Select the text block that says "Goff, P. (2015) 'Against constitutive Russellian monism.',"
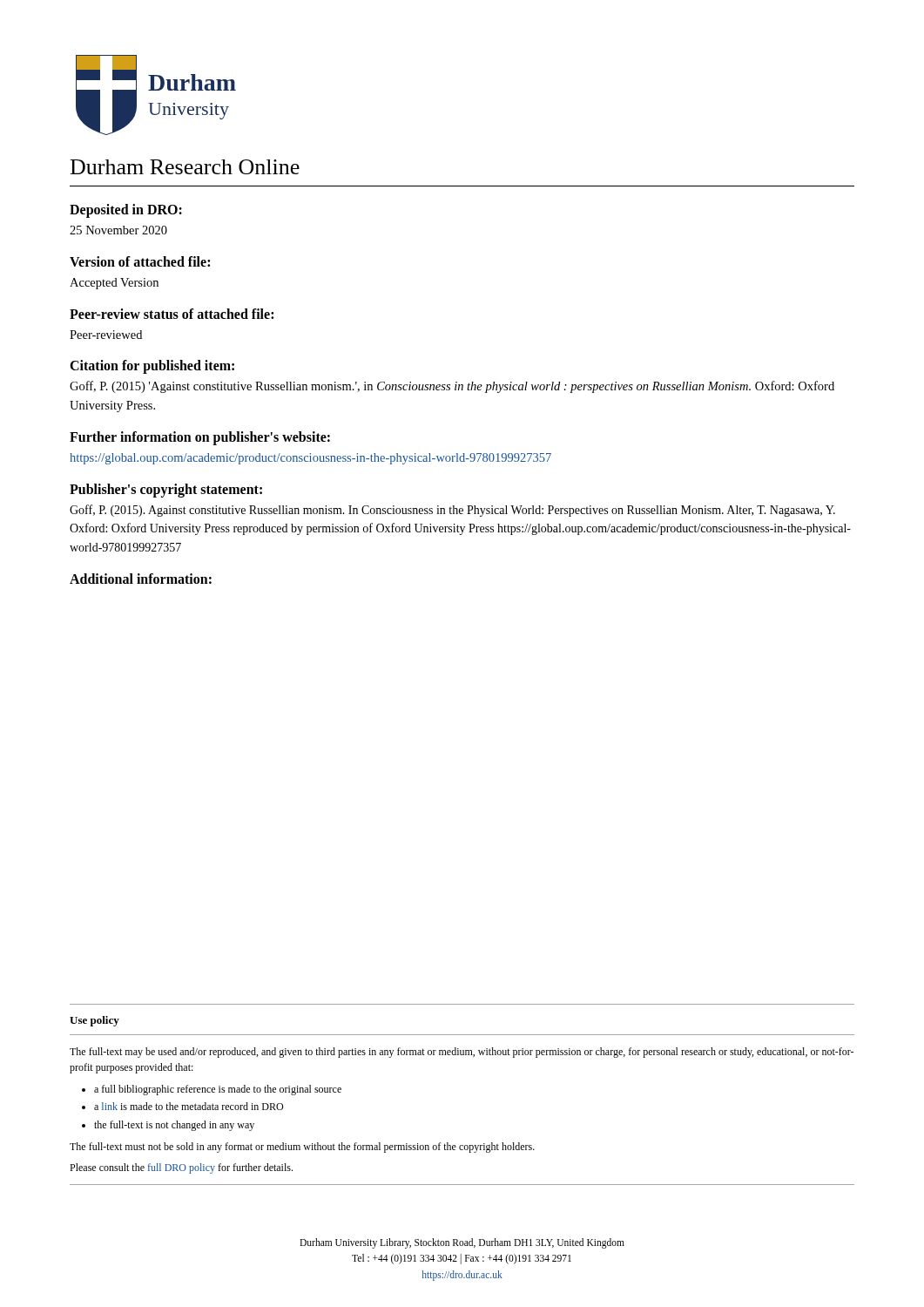This screenshot has width=924, height=1307. (x=462, y=396)
